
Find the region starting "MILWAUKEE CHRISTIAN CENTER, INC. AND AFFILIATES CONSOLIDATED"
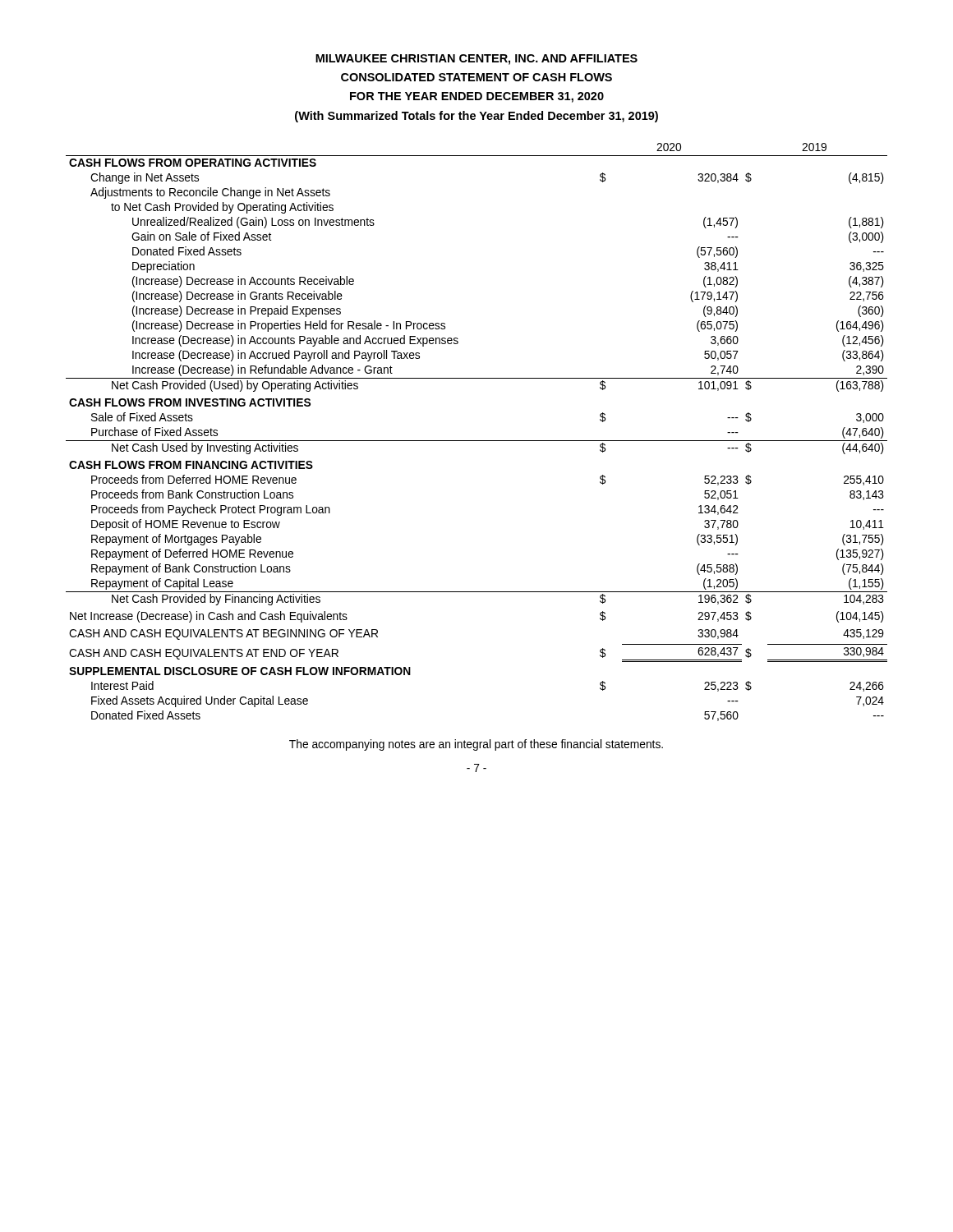point(476,87)
